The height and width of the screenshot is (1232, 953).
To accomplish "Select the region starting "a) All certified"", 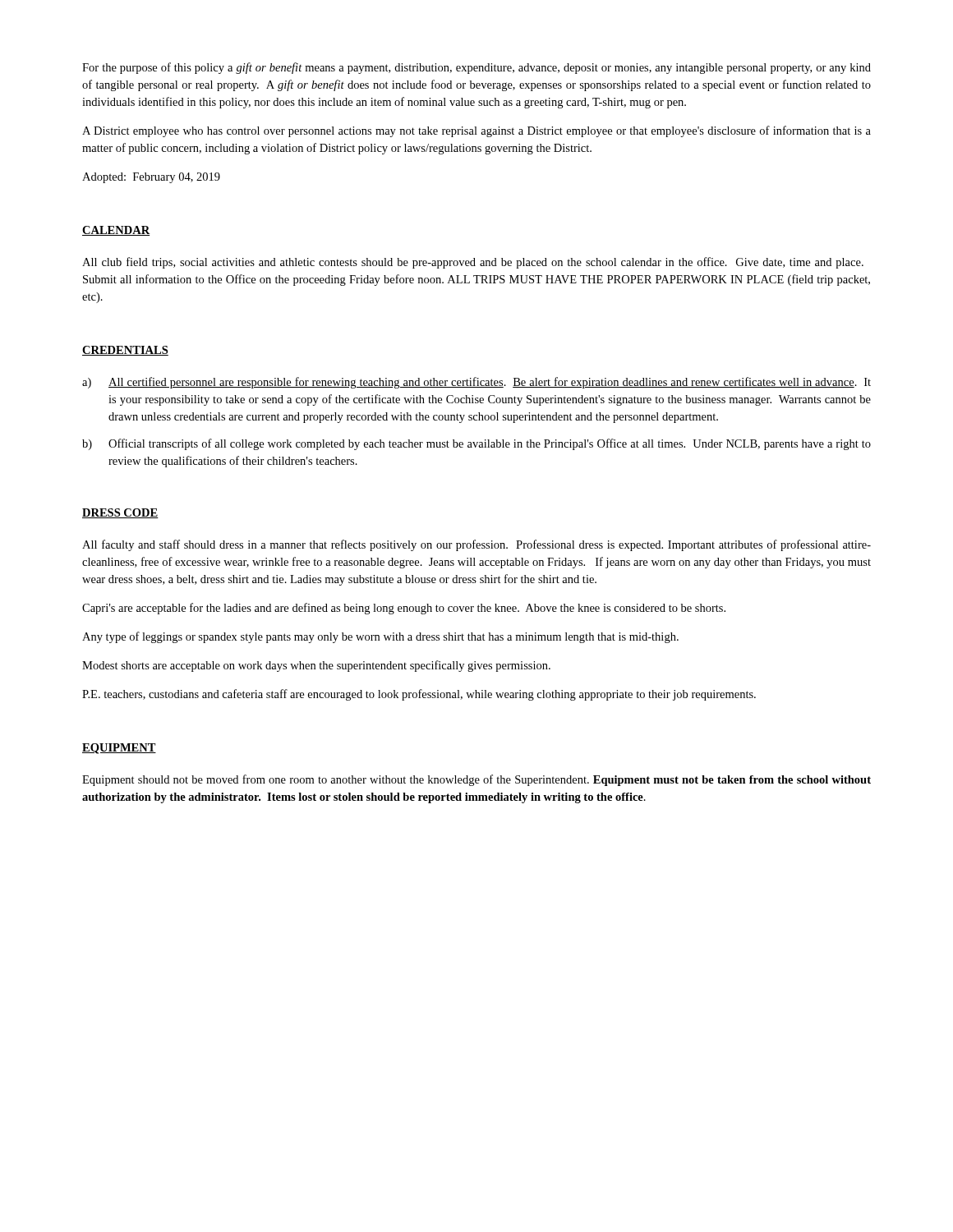I will pyautogui.click(x=476, y=400).
